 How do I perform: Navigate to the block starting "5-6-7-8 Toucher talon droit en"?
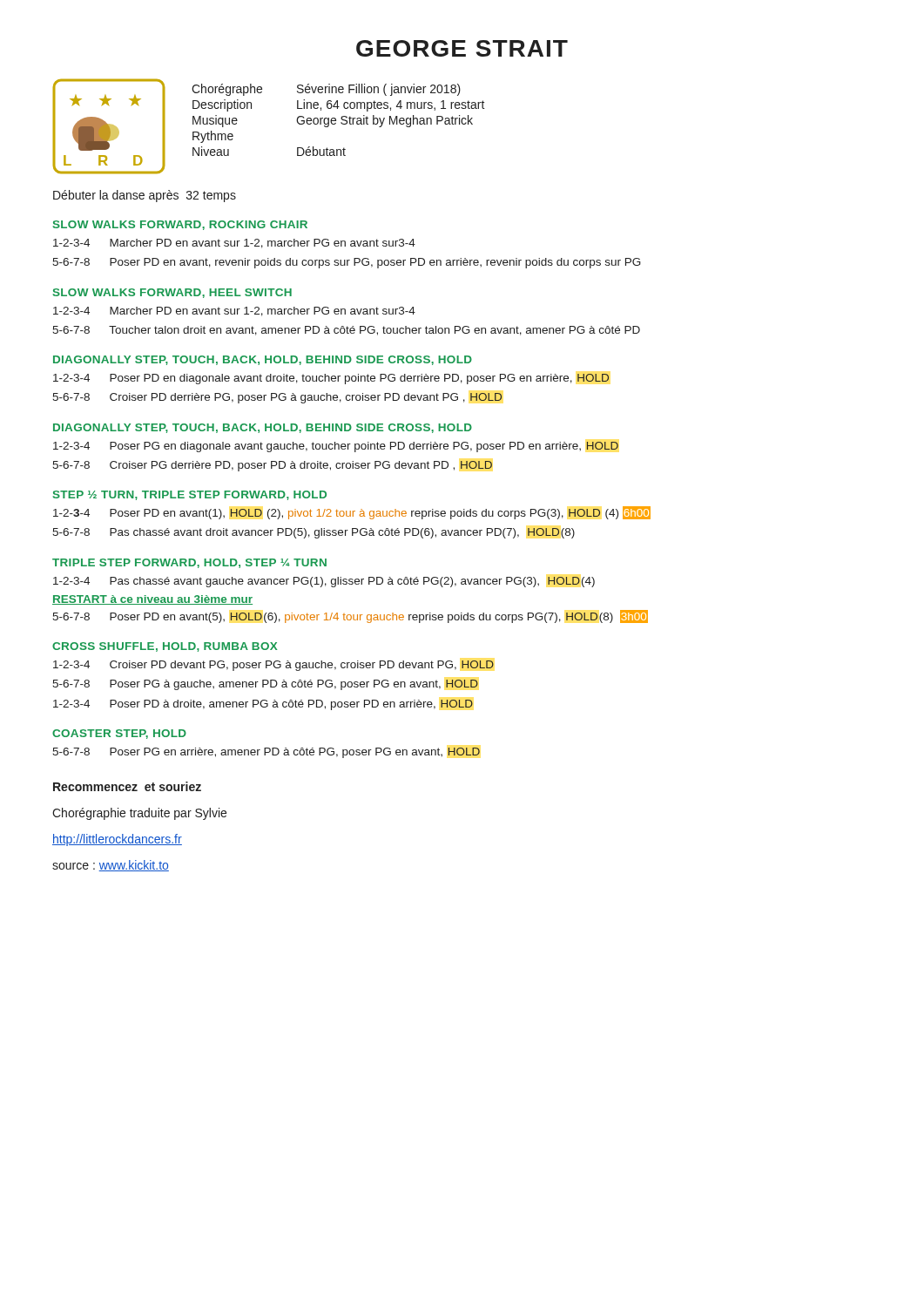point(346,330)
